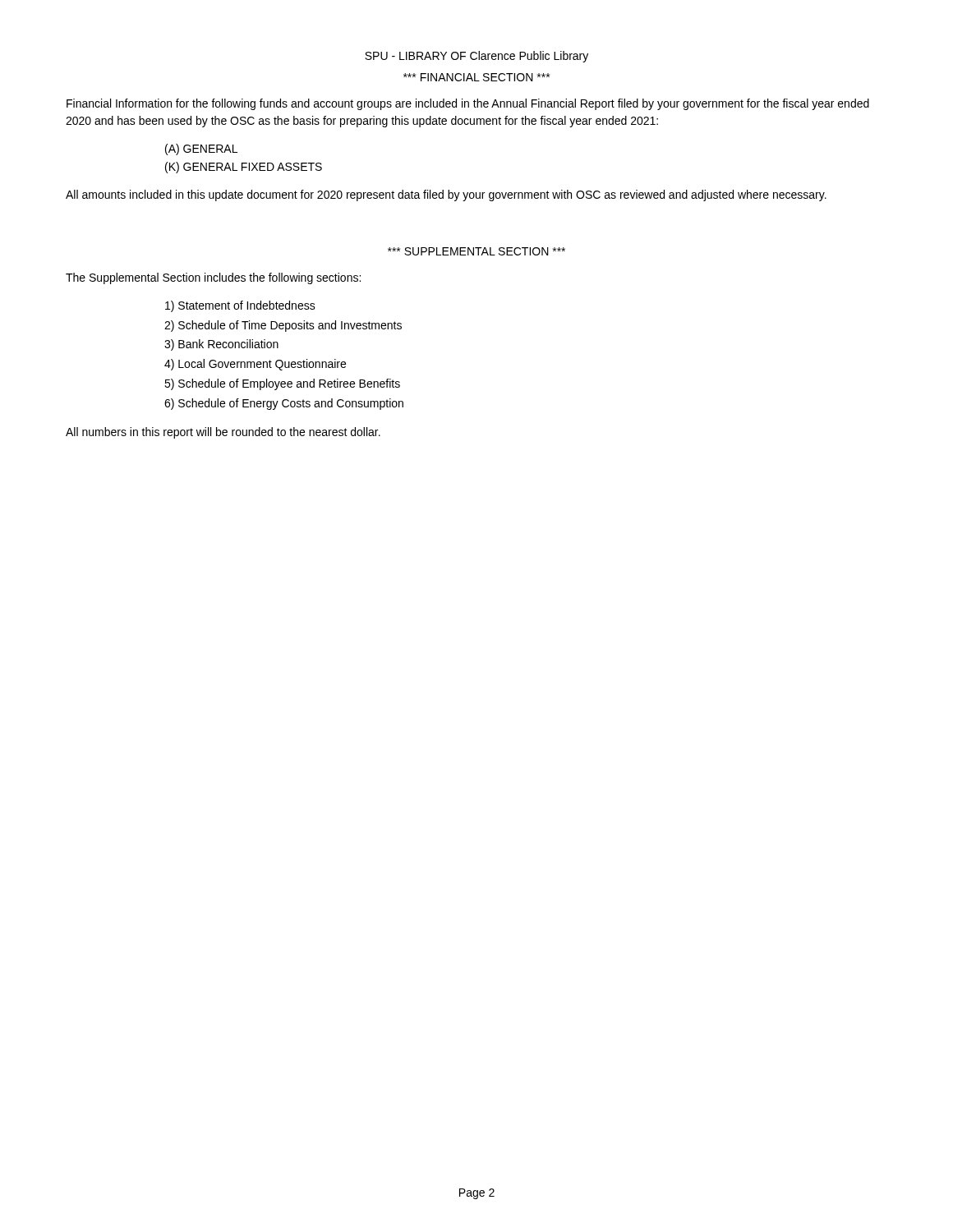Image resolution: width=953 pixels, height=1232 pixels.
Task: Click on the text block that reads "All numbers in this report will be rounded"
Action: [x=223, y=432]
